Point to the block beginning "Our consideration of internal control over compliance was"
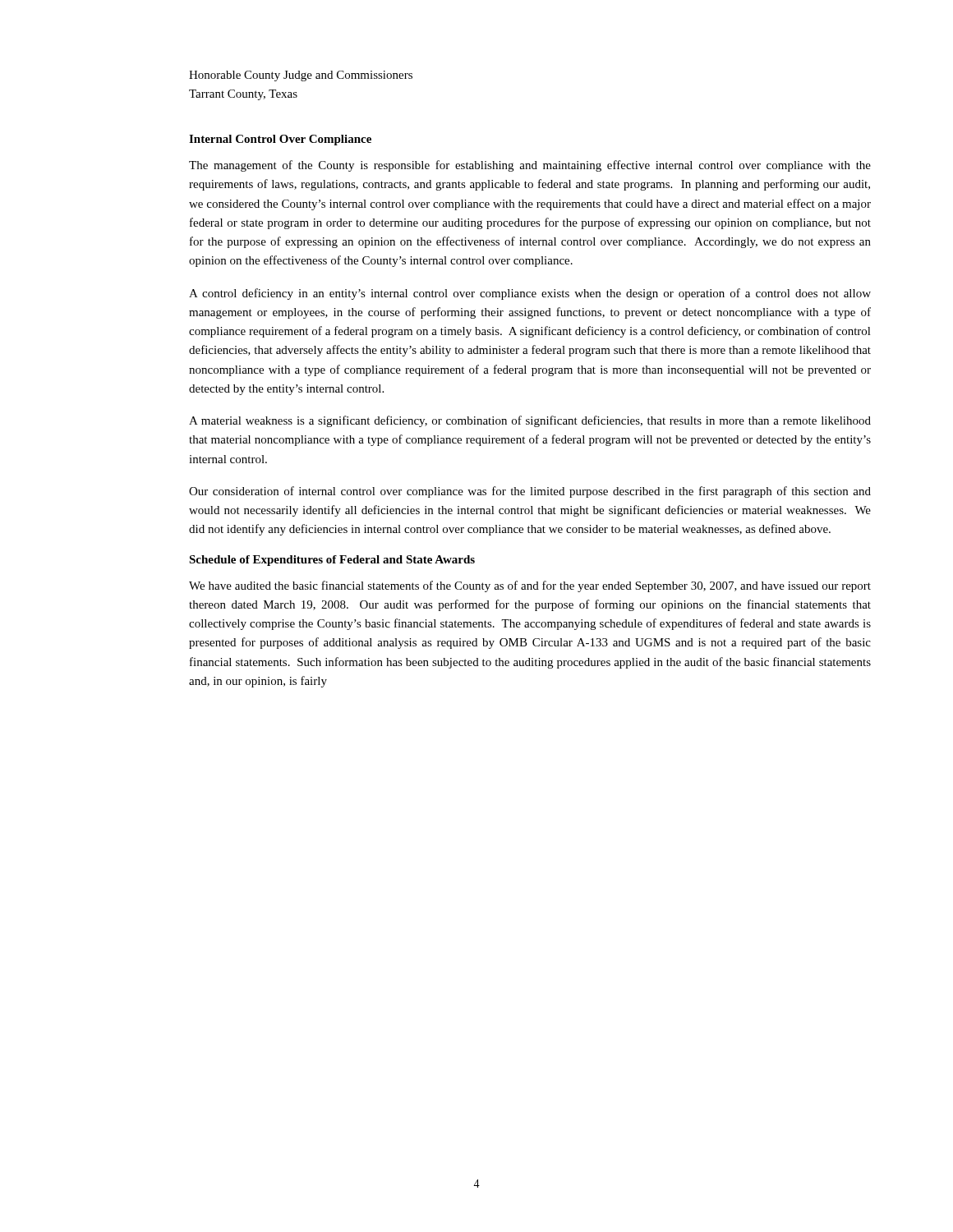953x1232 pixels. [x=530, y=510]
